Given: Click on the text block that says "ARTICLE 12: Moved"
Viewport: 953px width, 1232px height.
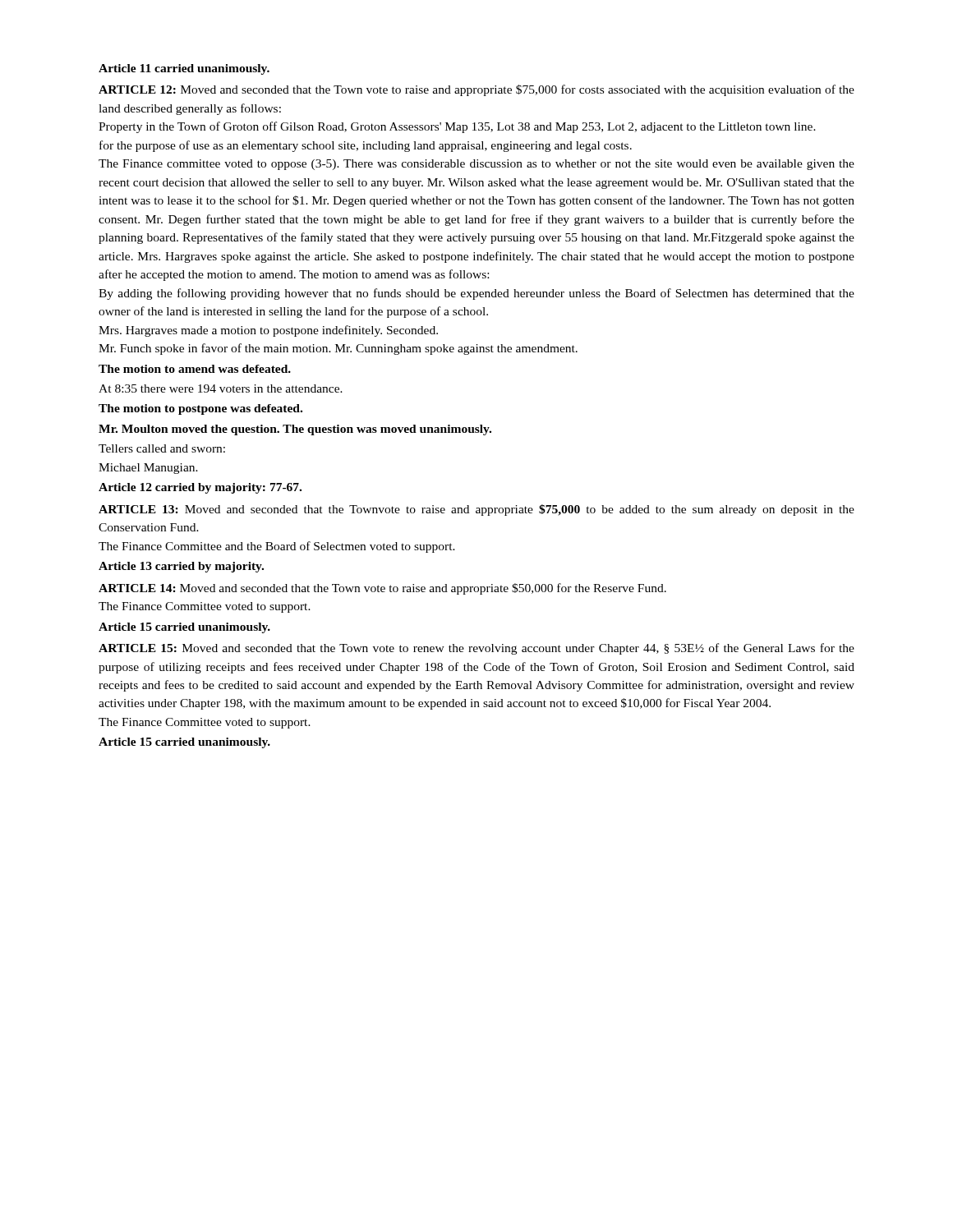Looking at the screenshot, I should pos(476,219).
